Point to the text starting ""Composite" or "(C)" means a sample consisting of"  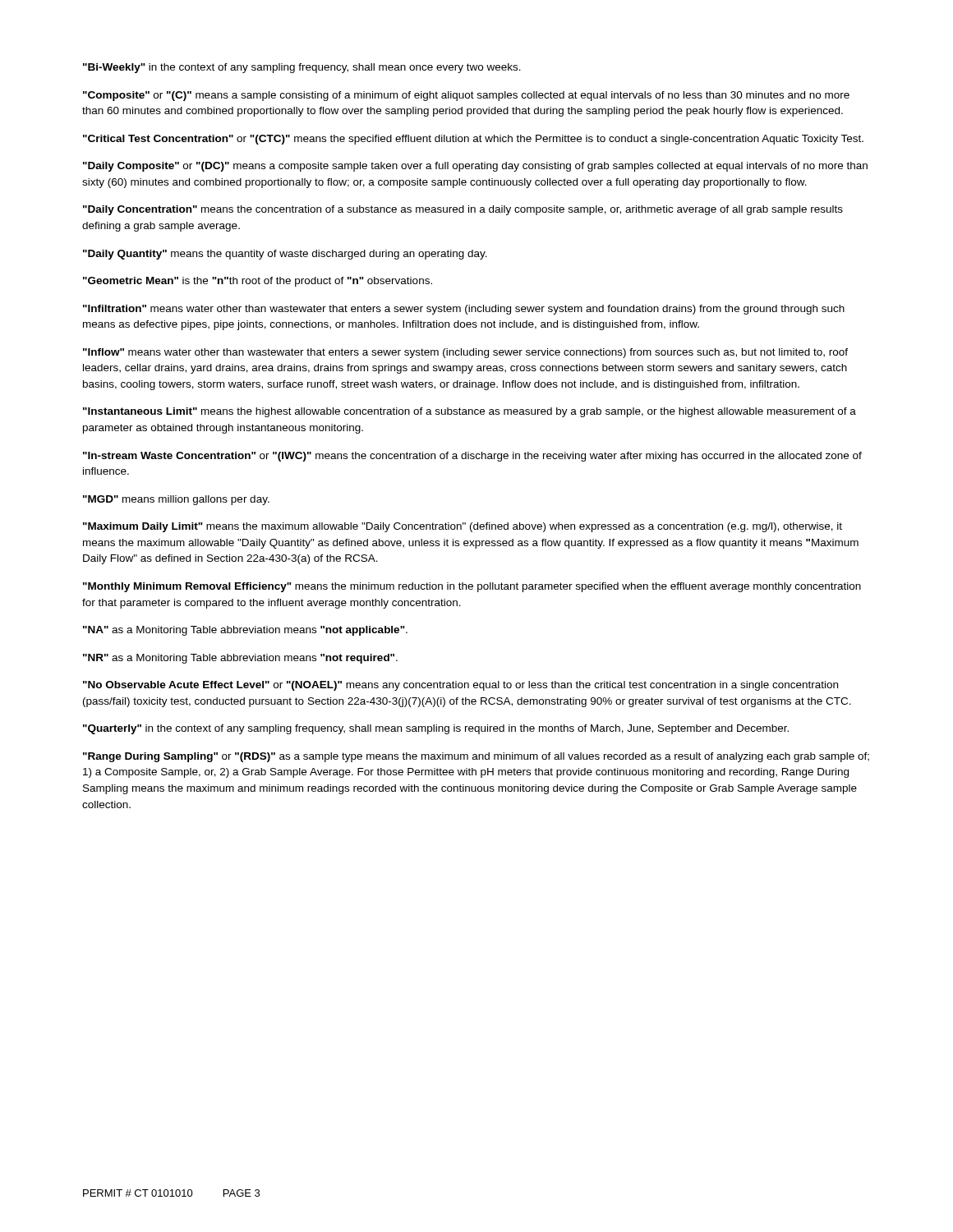[x=466, y=103]
